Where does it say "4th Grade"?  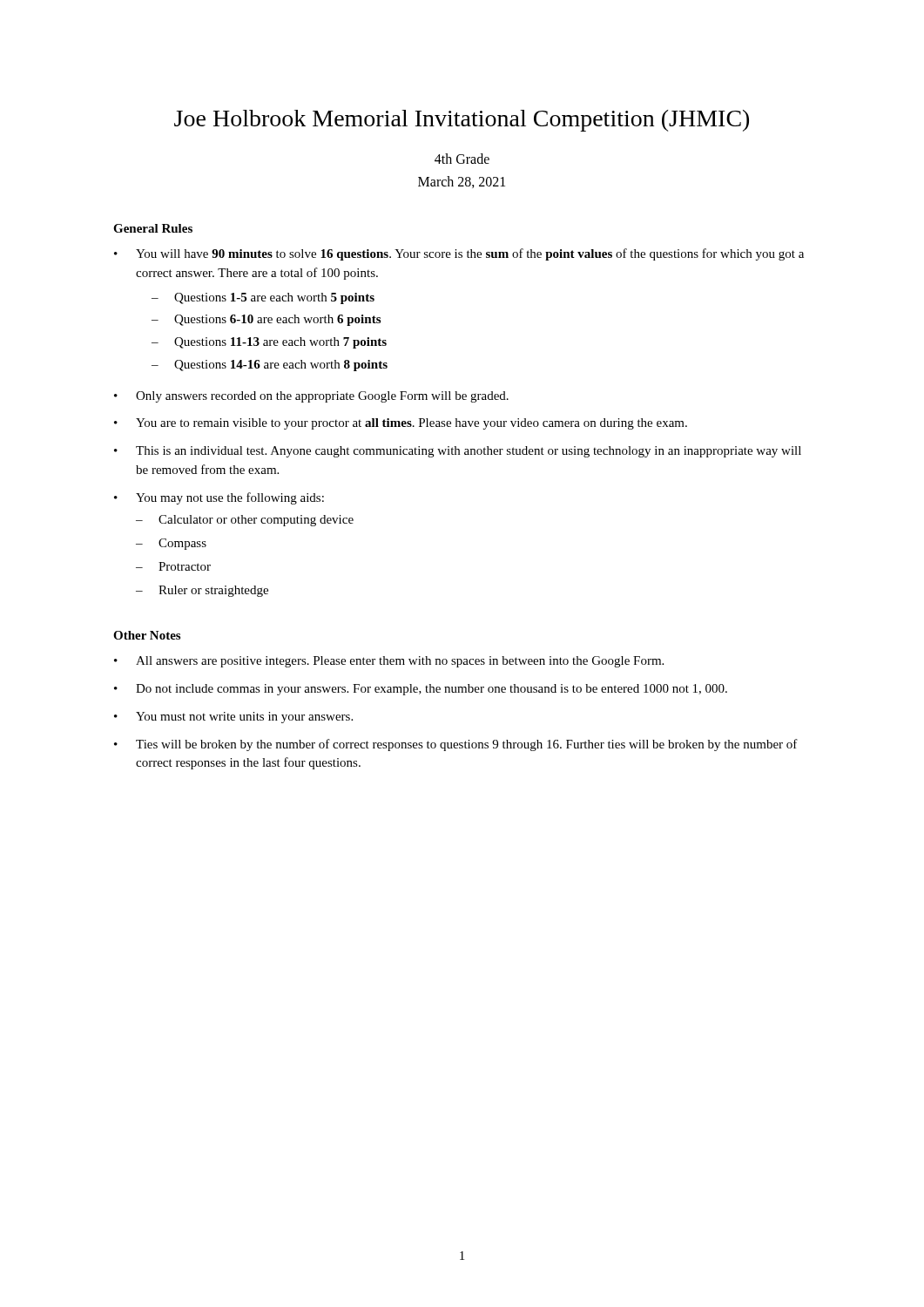(462, 159)
